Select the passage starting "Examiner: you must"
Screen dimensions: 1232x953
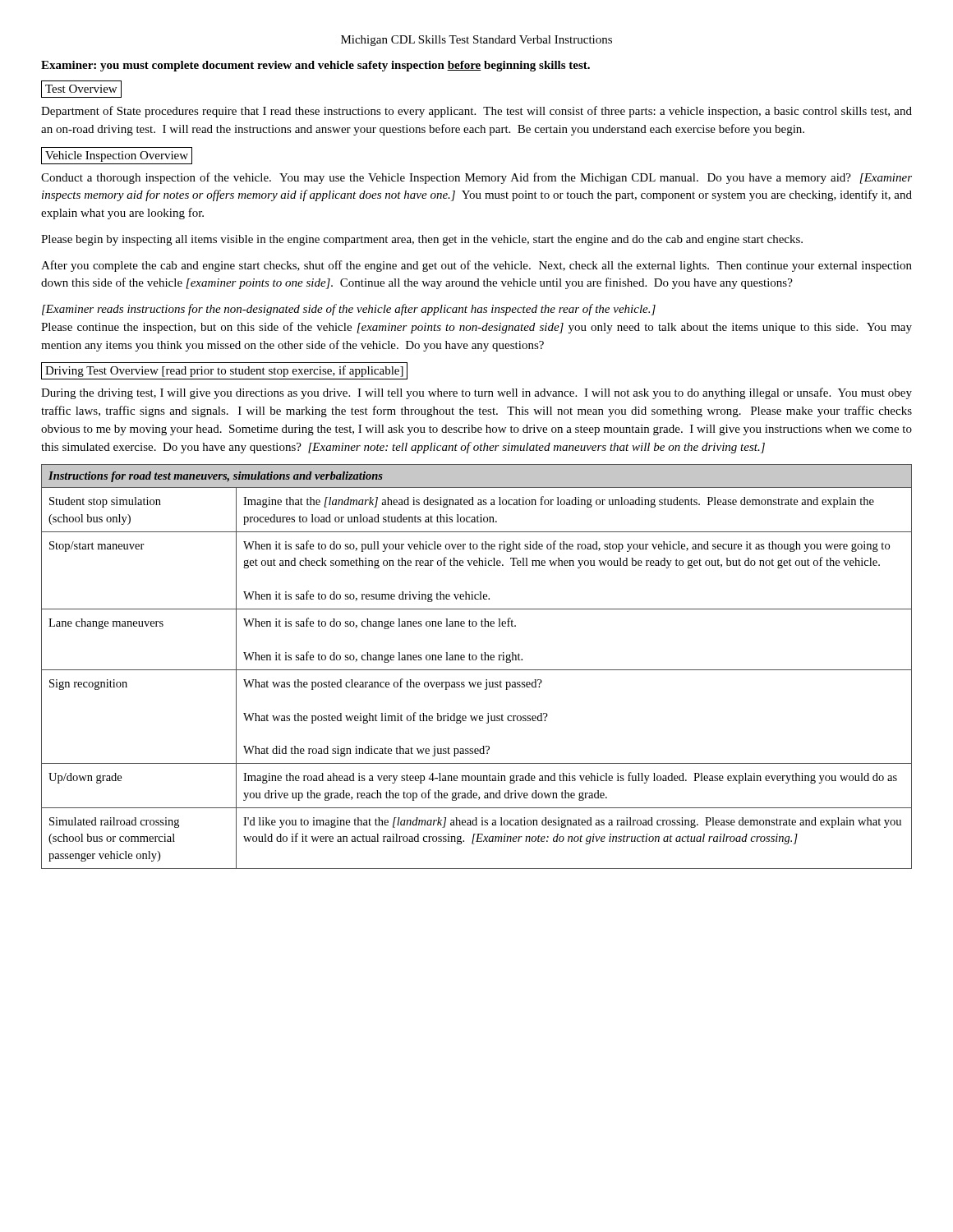[x=316, y=65]
